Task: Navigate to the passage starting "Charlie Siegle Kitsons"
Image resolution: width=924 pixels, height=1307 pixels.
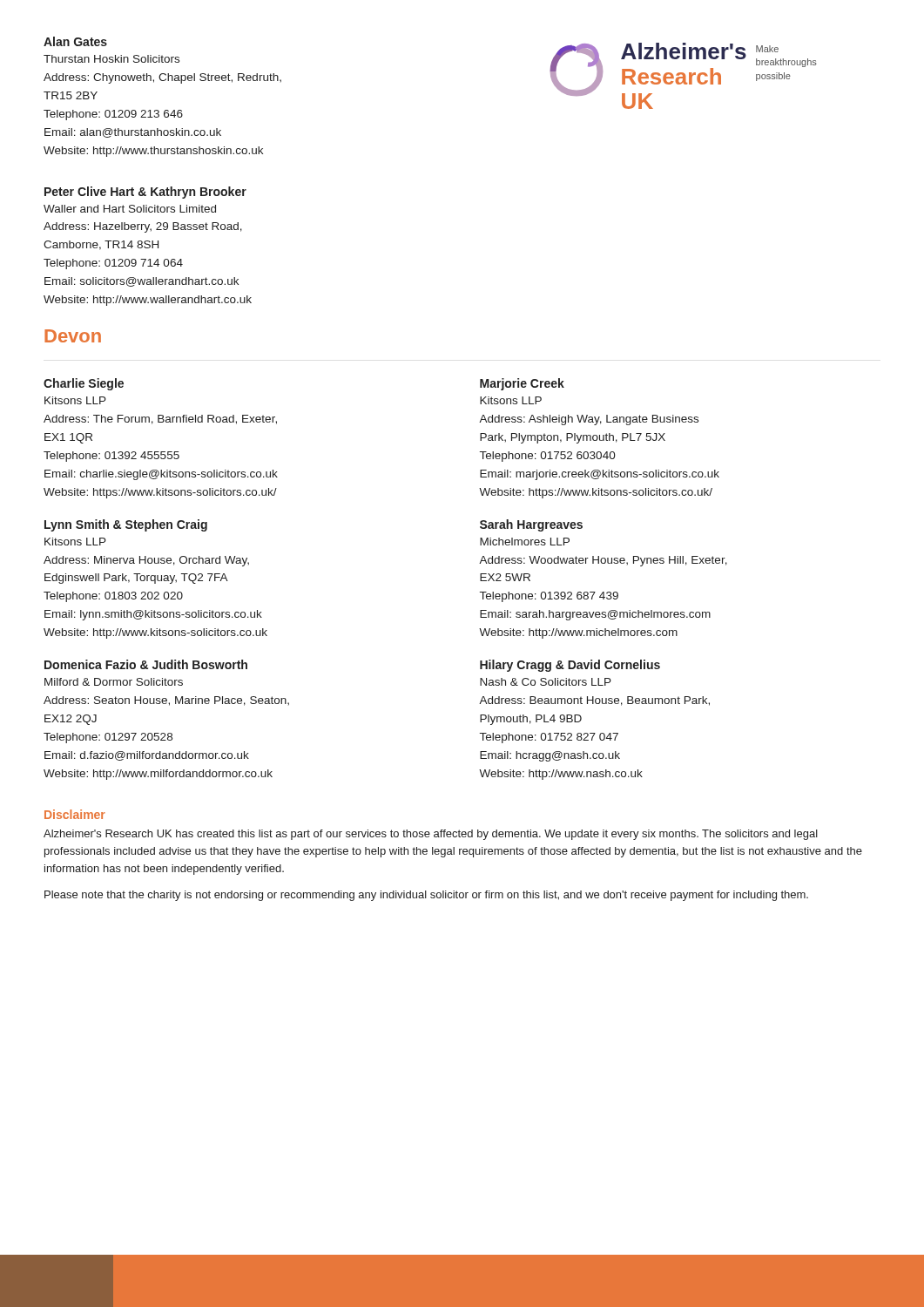Action: (x=84, y=384)
